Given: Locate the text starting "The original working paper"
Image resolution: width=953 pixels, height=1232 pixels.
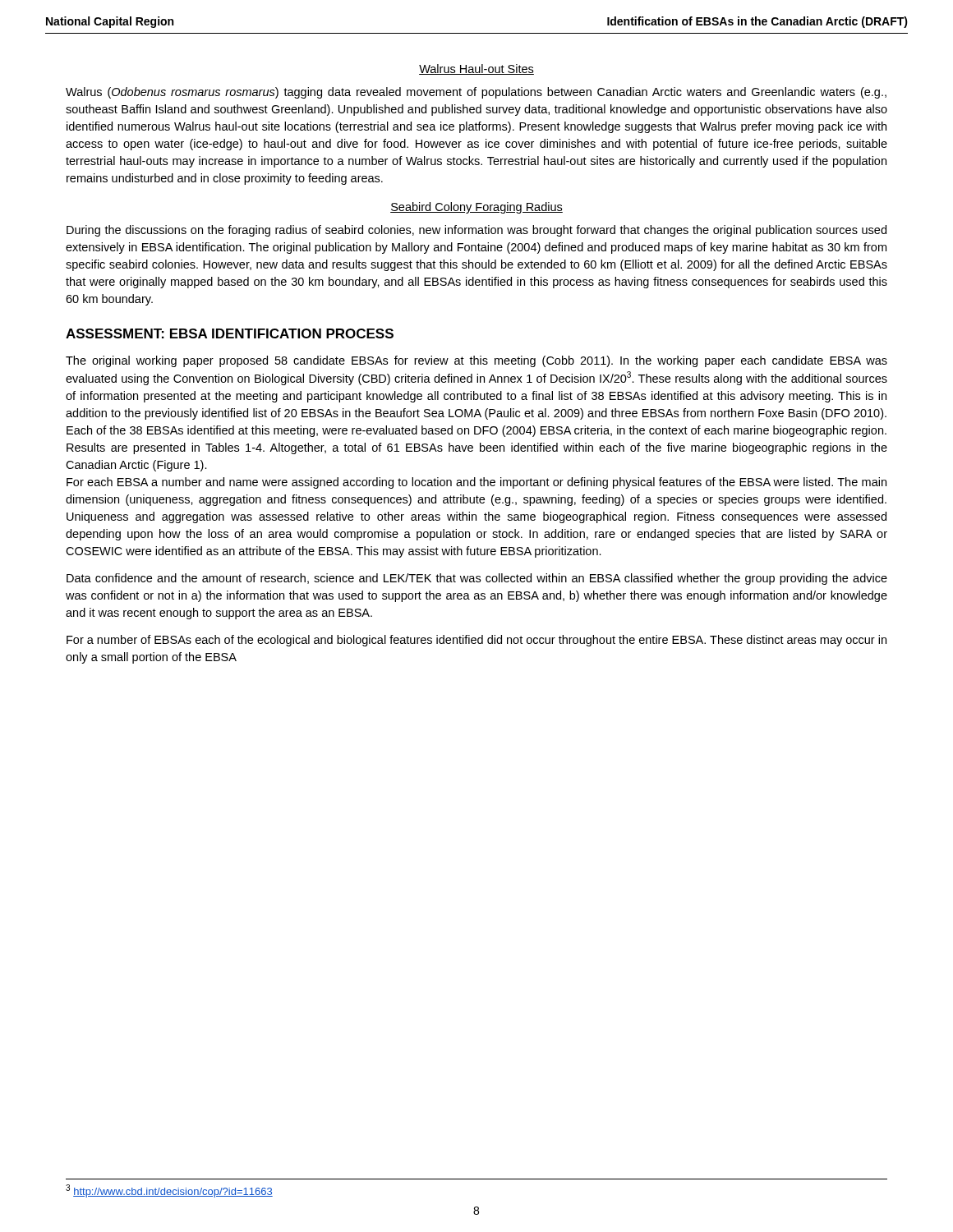Looking at the screenshot, I should coord(476,456).
